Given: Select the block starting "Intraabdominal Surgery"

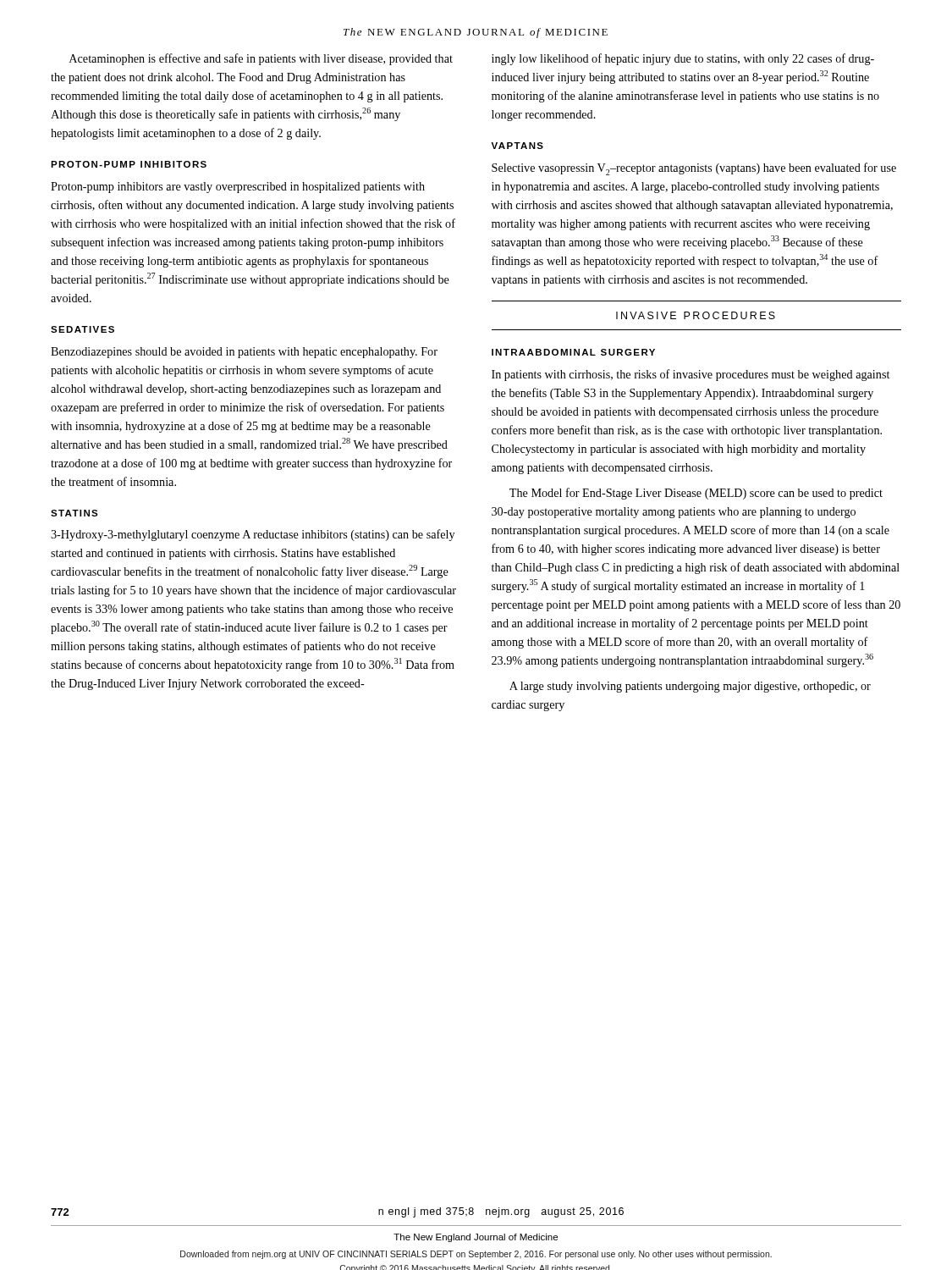Looking at the screenshot, I should click(574, 352).
